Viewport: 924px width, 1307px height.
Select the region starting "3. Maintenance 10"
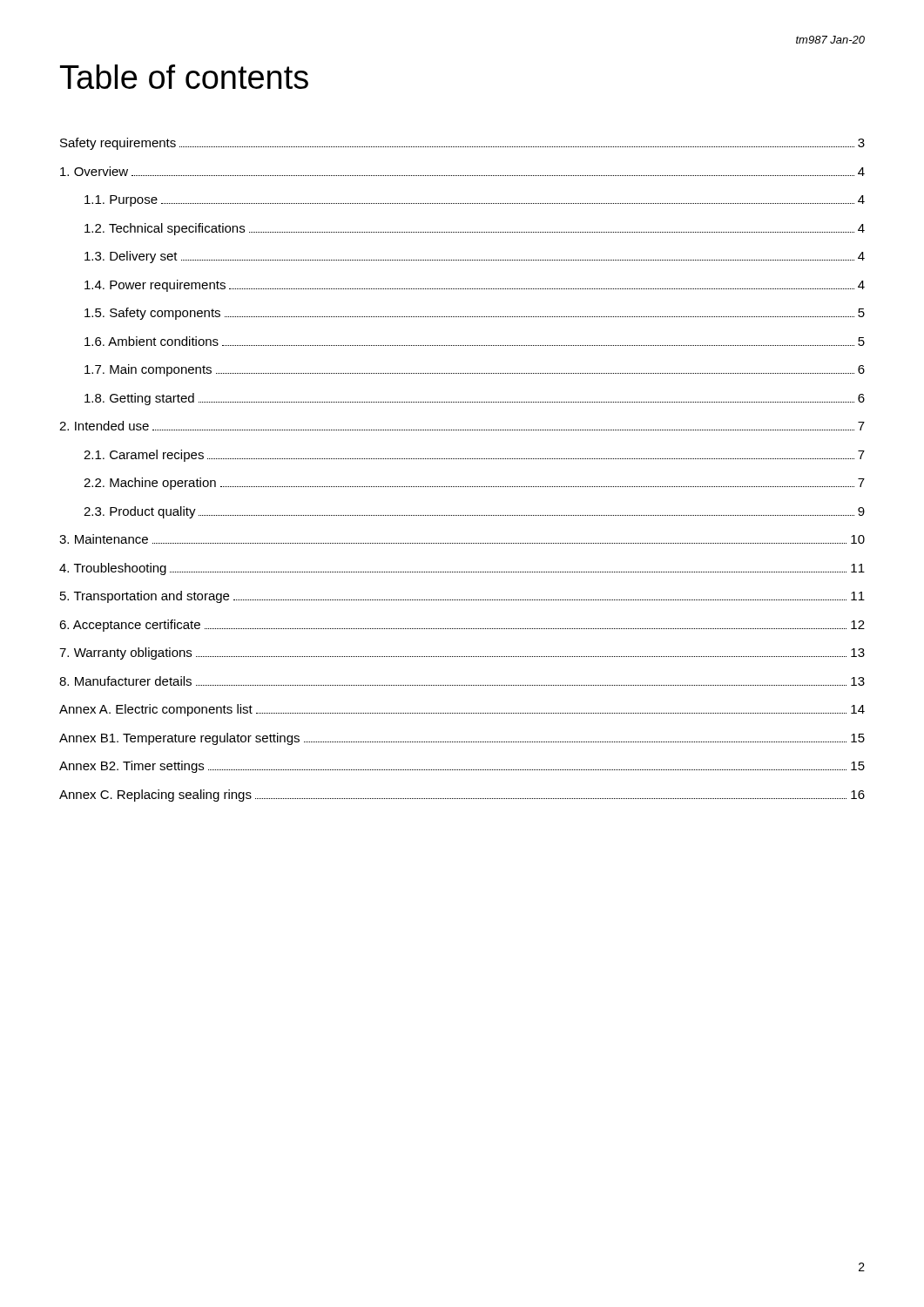pyautogui.click(x=462, y=540)
